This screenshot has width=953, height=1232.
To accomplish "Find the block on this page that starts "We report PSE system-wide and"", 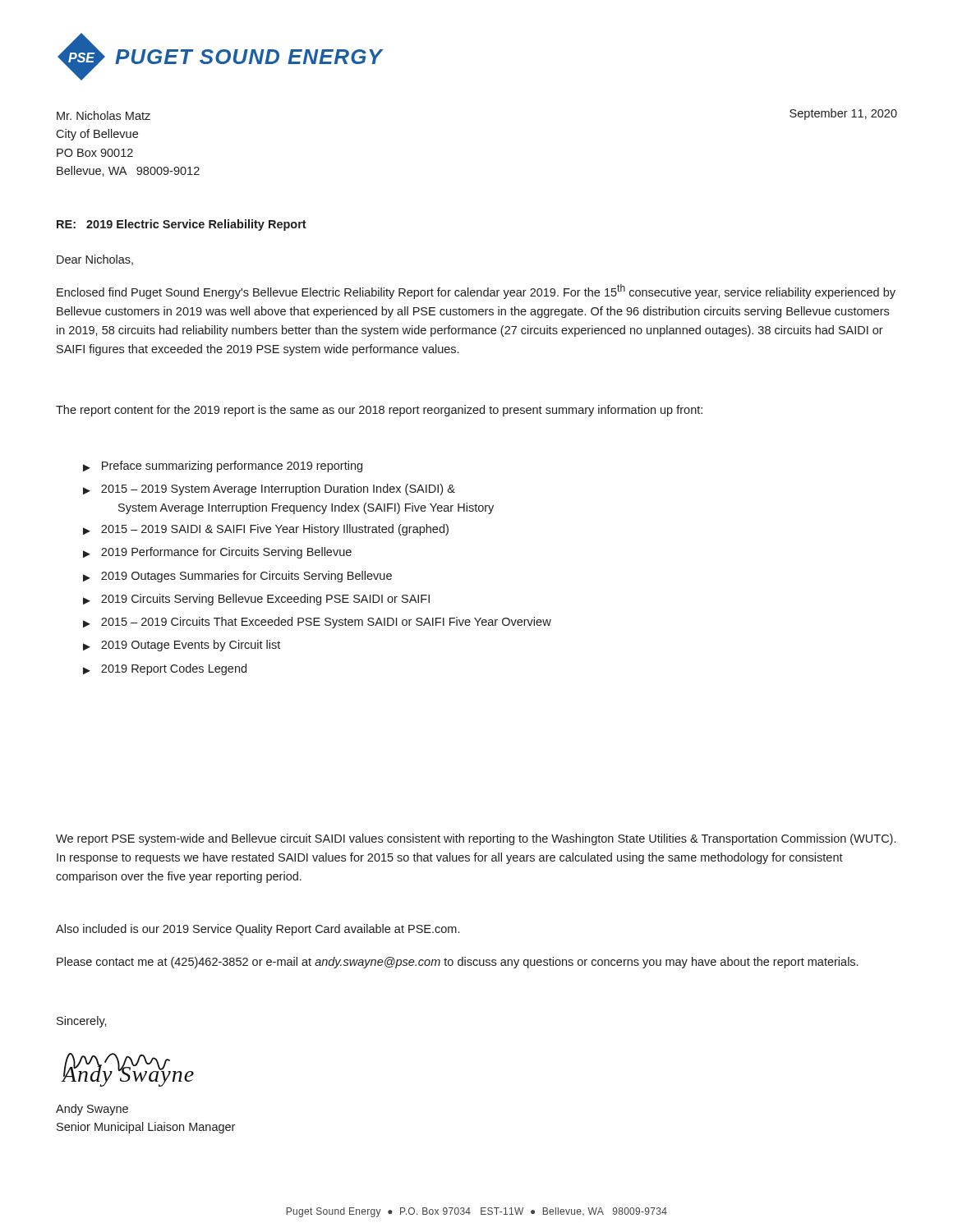I will point(476,858).
